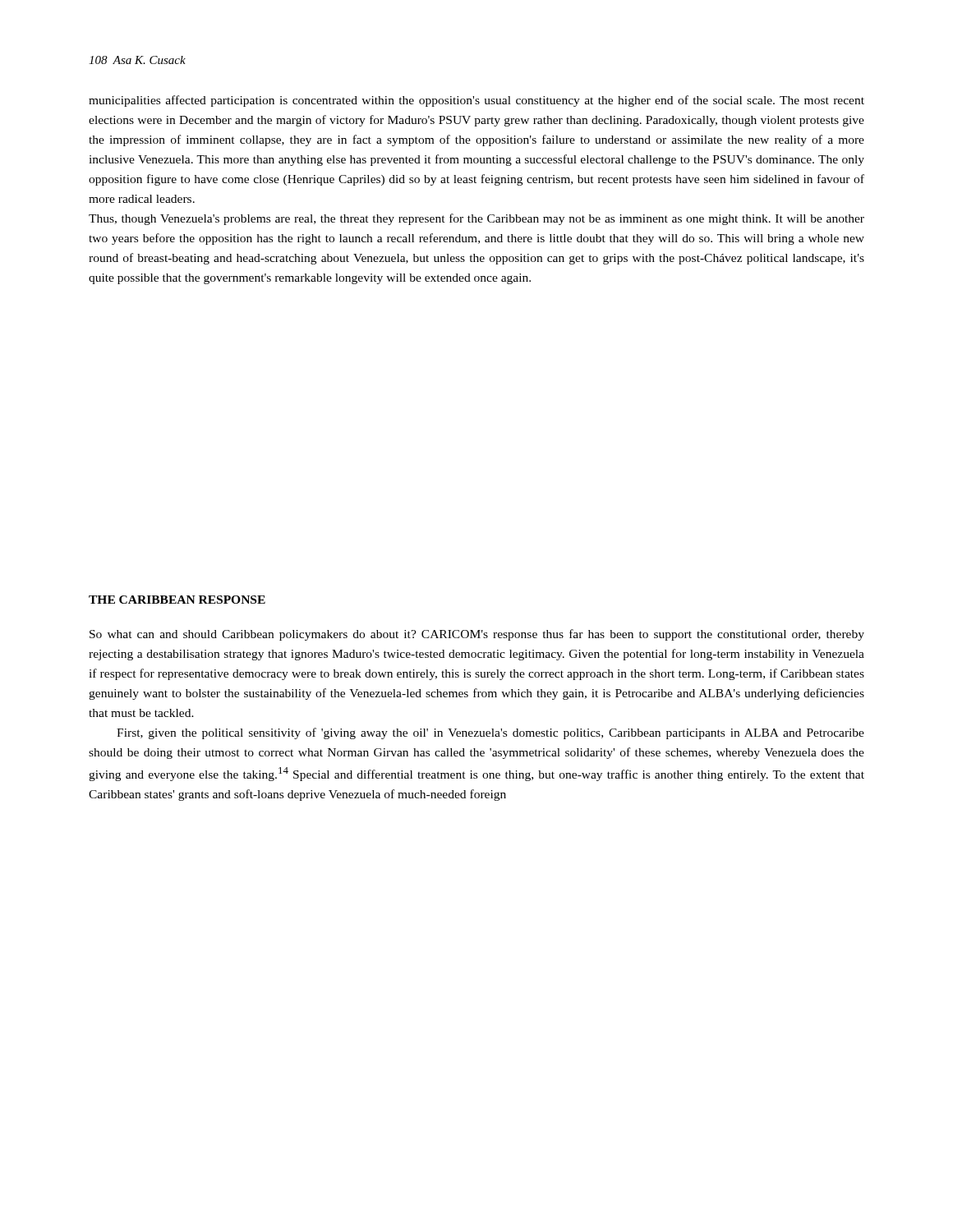Select the section header
Viewport: 953px width, 1232px height.
click(177, 599)
